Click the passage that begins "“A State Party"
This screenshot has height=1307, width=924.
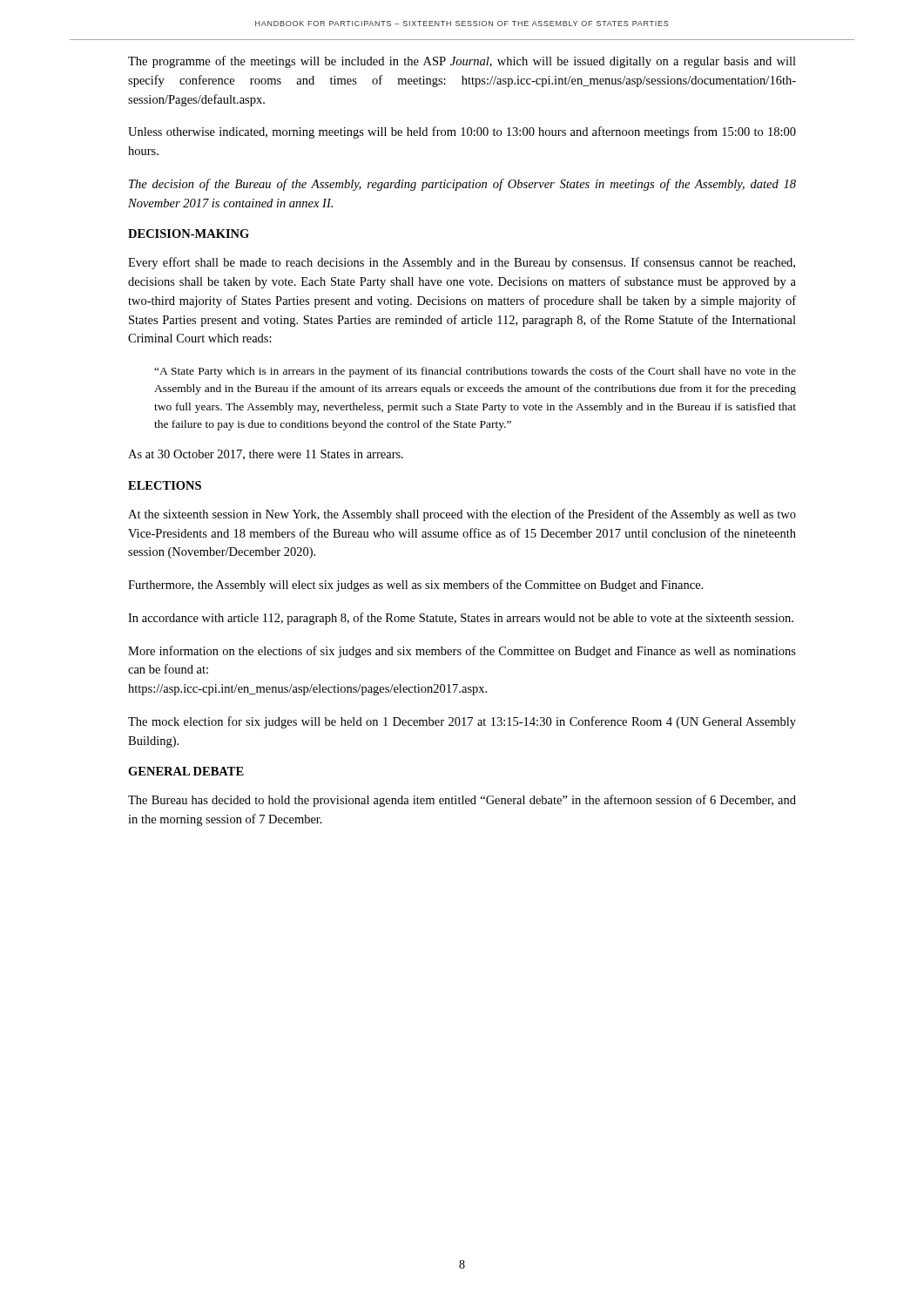[475, 397]
